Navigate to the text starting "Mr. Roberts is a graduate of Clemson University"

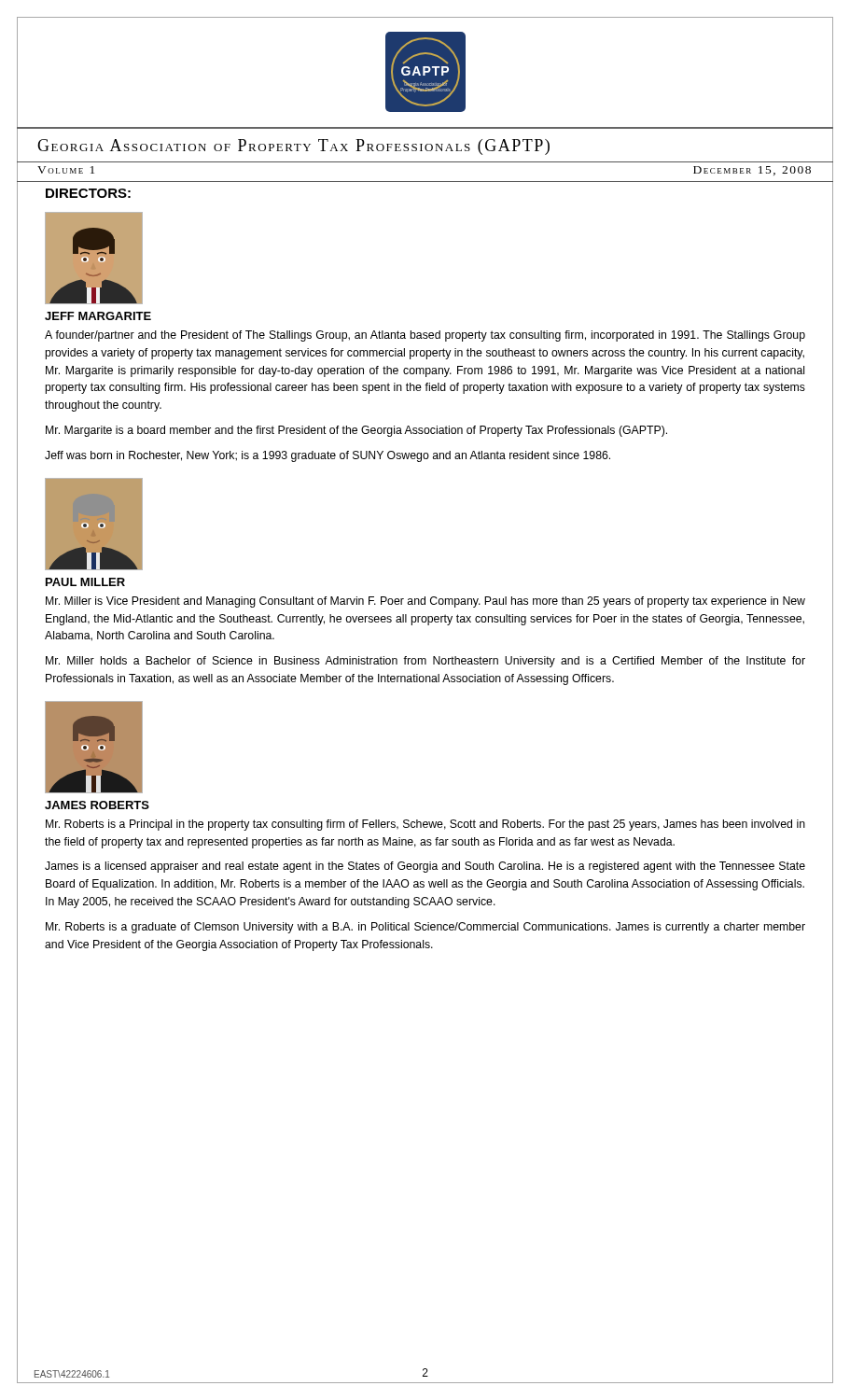pyautogui.click(x=425, y=935)
